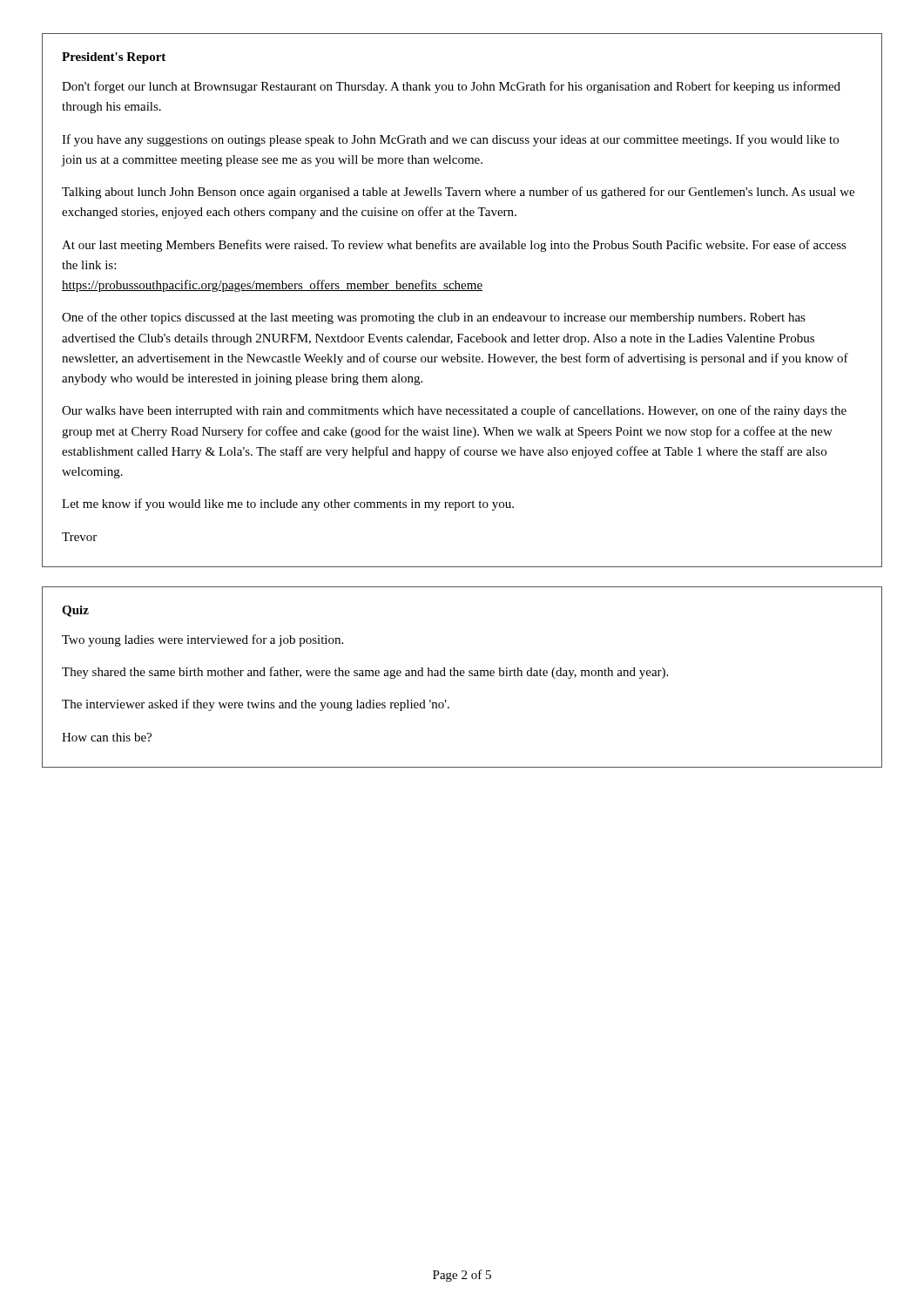Locate the text block containing "At our last meeting Members Benefits were raised."
The width and height of the screenshot is (924, 1307).
click(x=454, y=246)
